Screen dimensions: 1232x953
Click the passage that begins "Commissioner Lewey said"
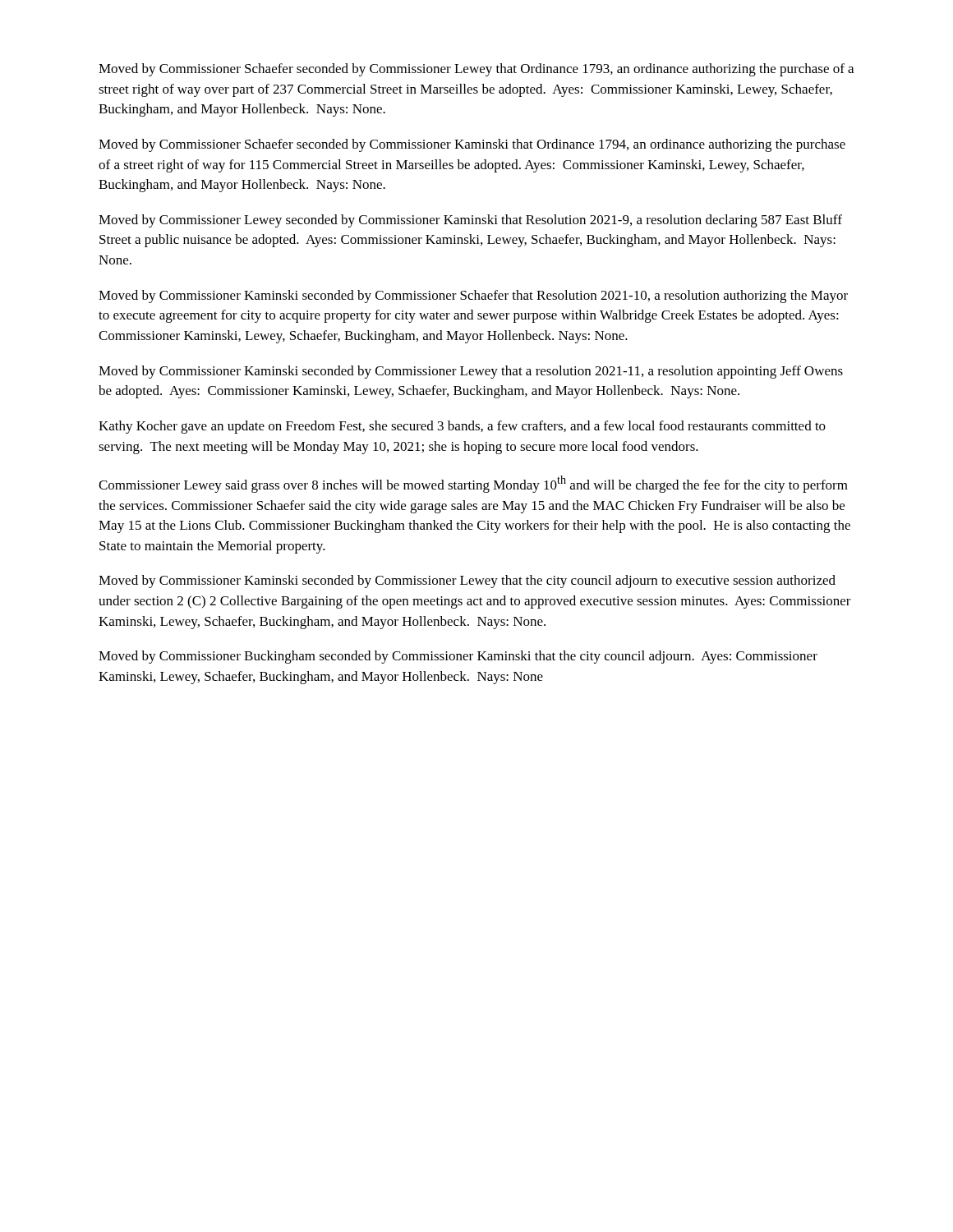point(475,513)
